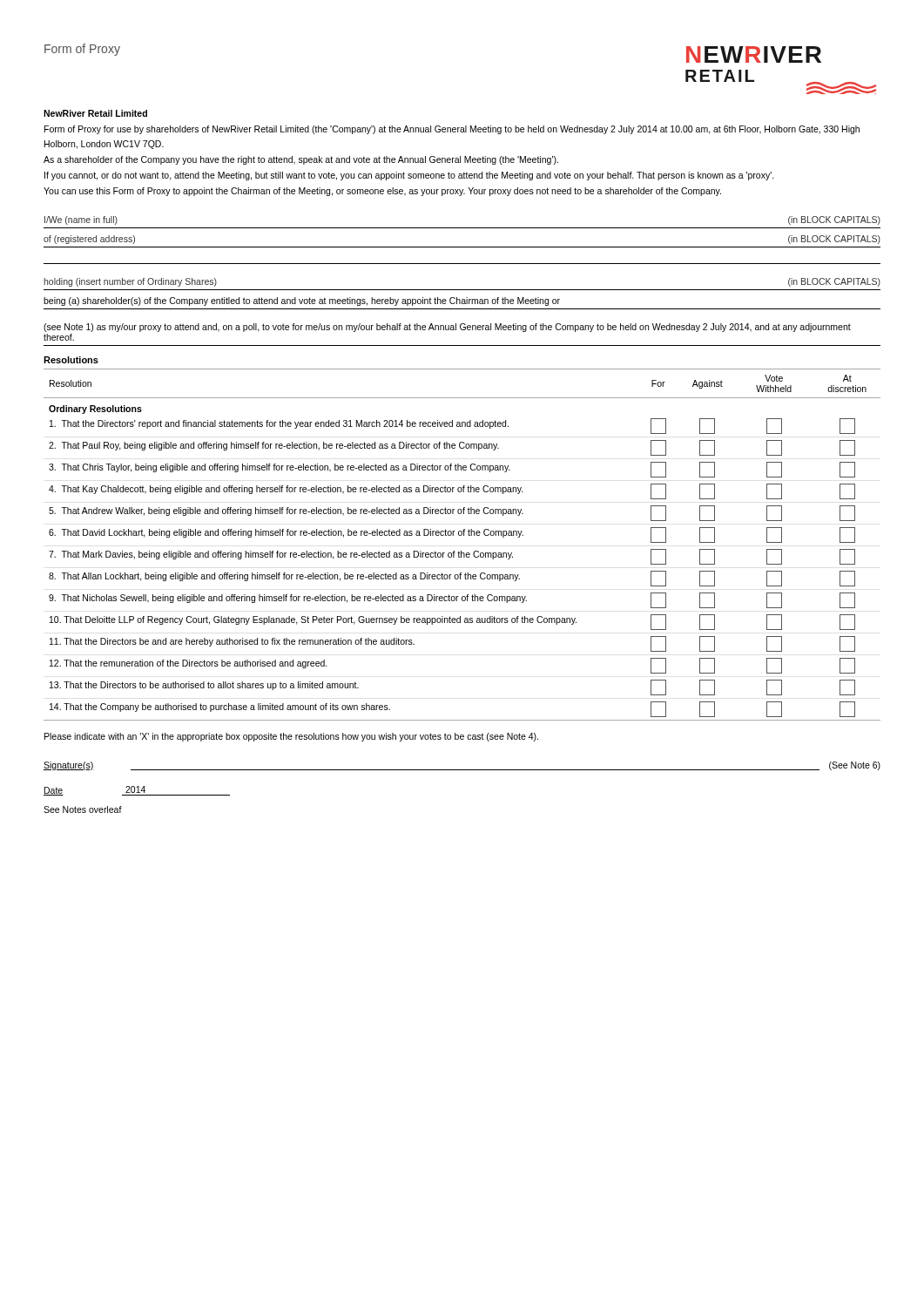Navigate to the block starting "of (registered address) (in"

[x=462, y=238]
